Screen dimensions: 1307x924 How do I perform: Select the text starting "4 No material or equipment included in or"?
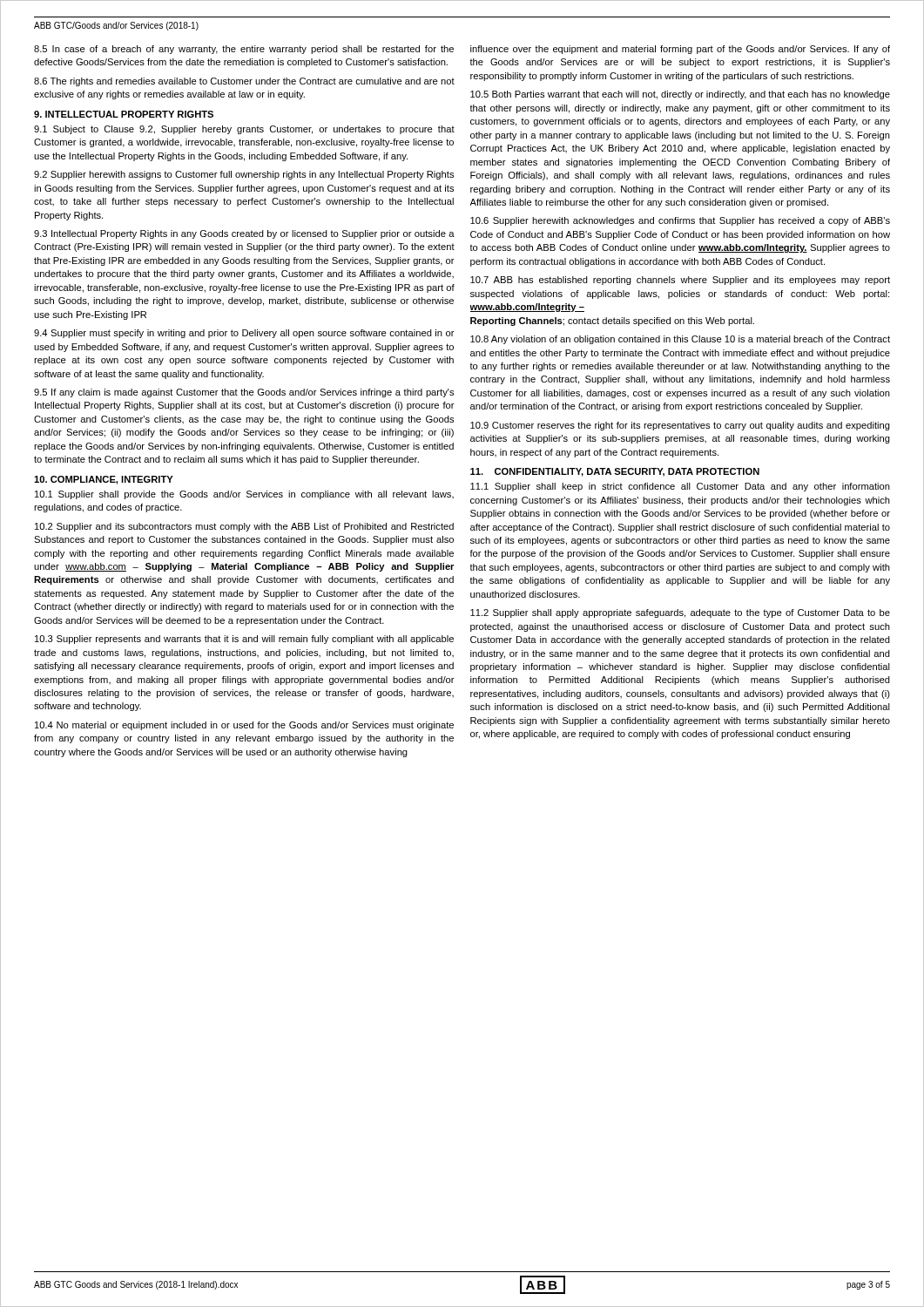point(244,738)
